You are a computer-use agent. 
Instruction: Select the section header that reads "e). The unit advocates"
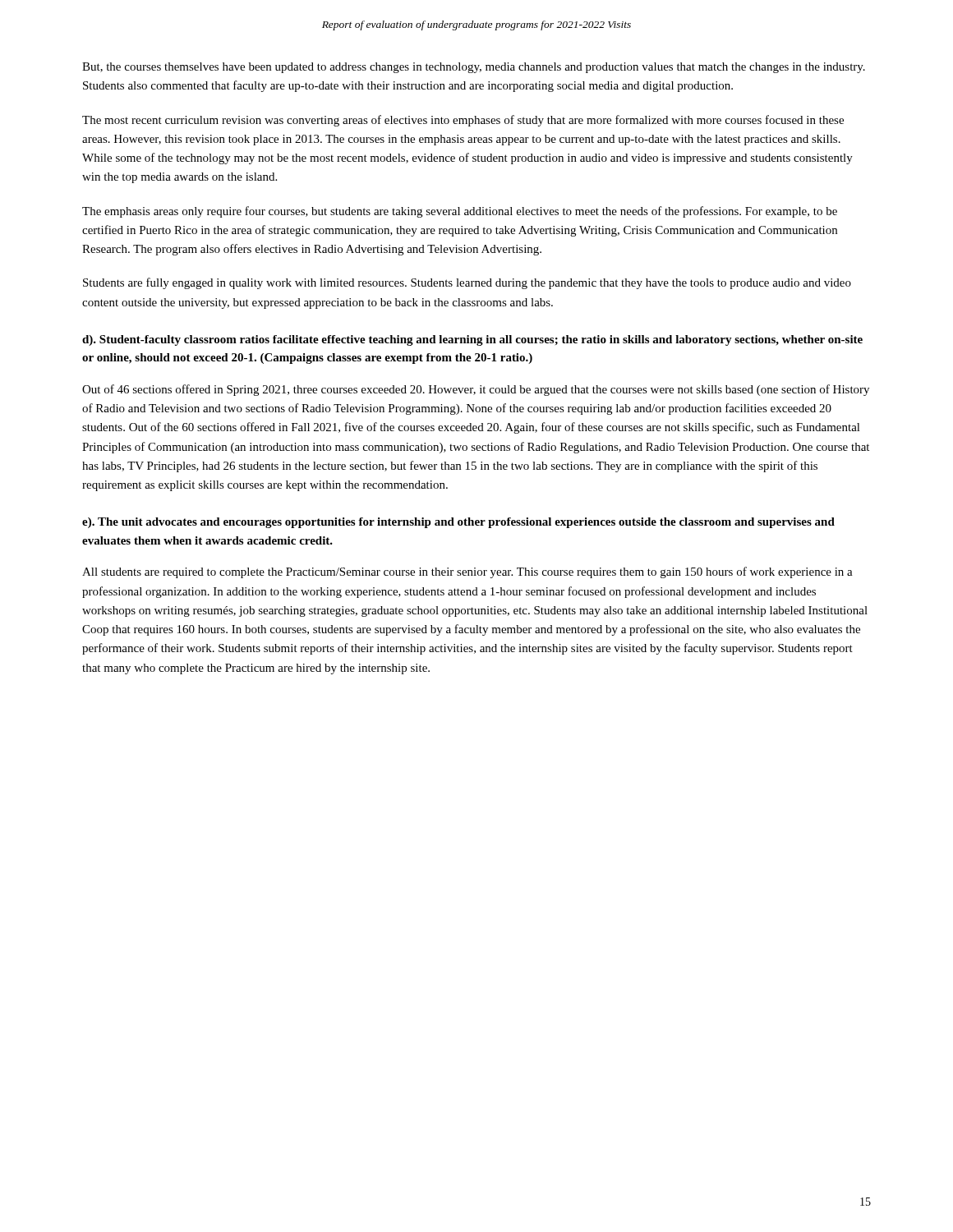pyautogui.click(x=458, y=531)
